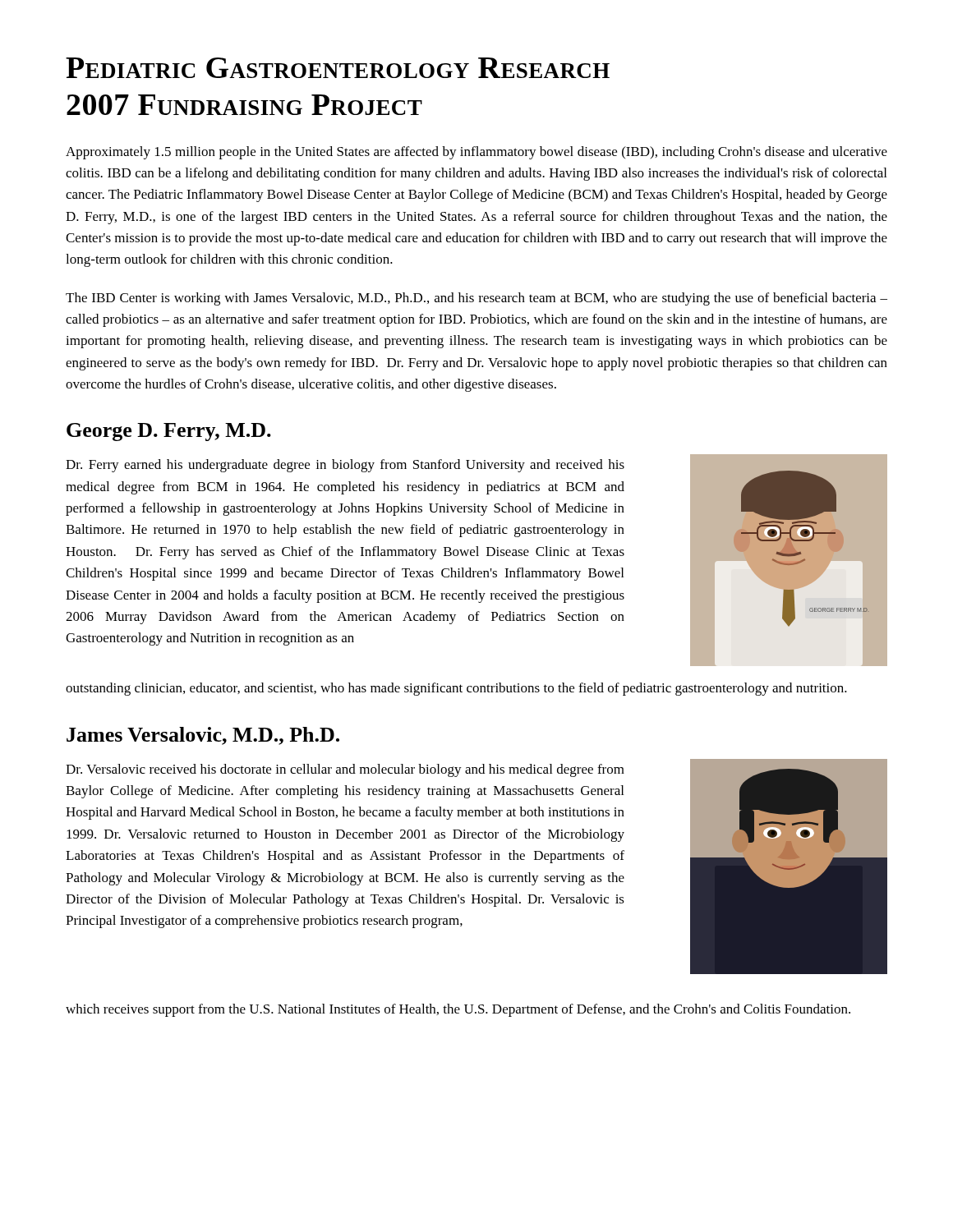Navigate to the passage starting "Pediatric Gastroenterology Research2007 Fundraising Project"
Viewport: 953px width, 1232px height.
click(476, 86)
